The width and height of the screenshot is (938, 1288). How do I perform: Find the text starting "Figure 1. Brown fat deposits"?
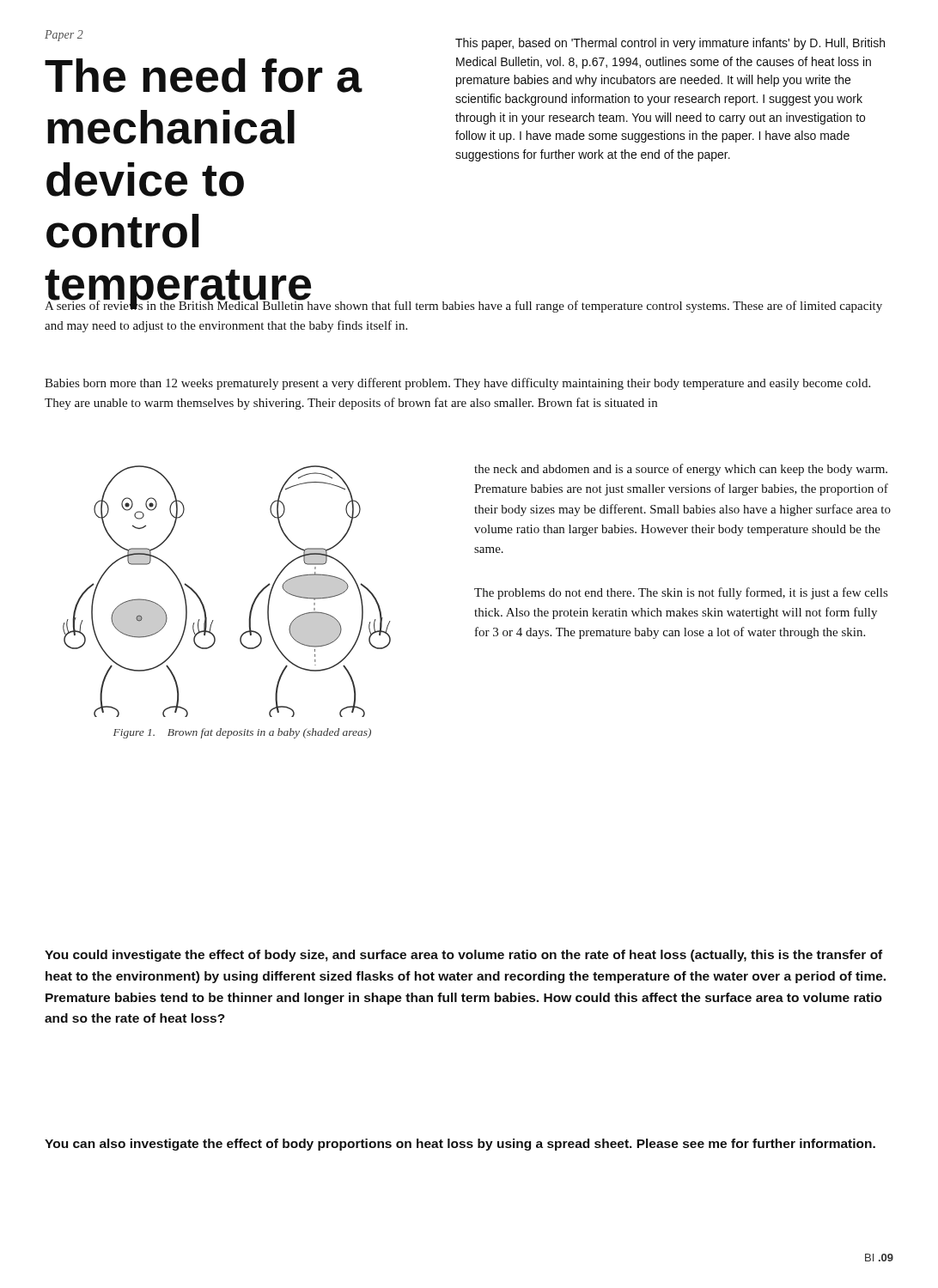pos(242,732)
